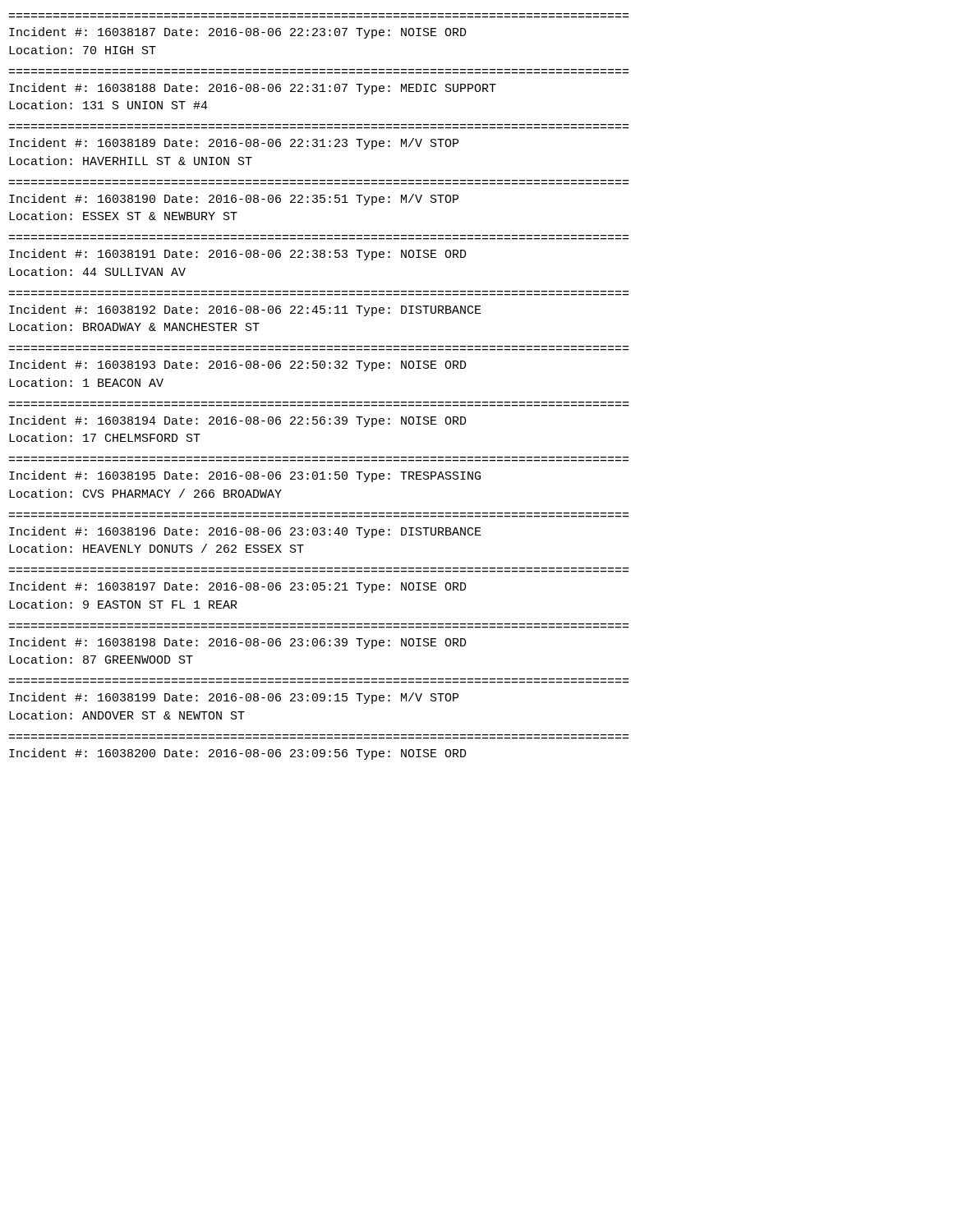
Task: Point to the block beginning "==================================================================================== Incident #: 16038189 Date: 2016-08-06 22:31:23"
Action: [234, 144]
